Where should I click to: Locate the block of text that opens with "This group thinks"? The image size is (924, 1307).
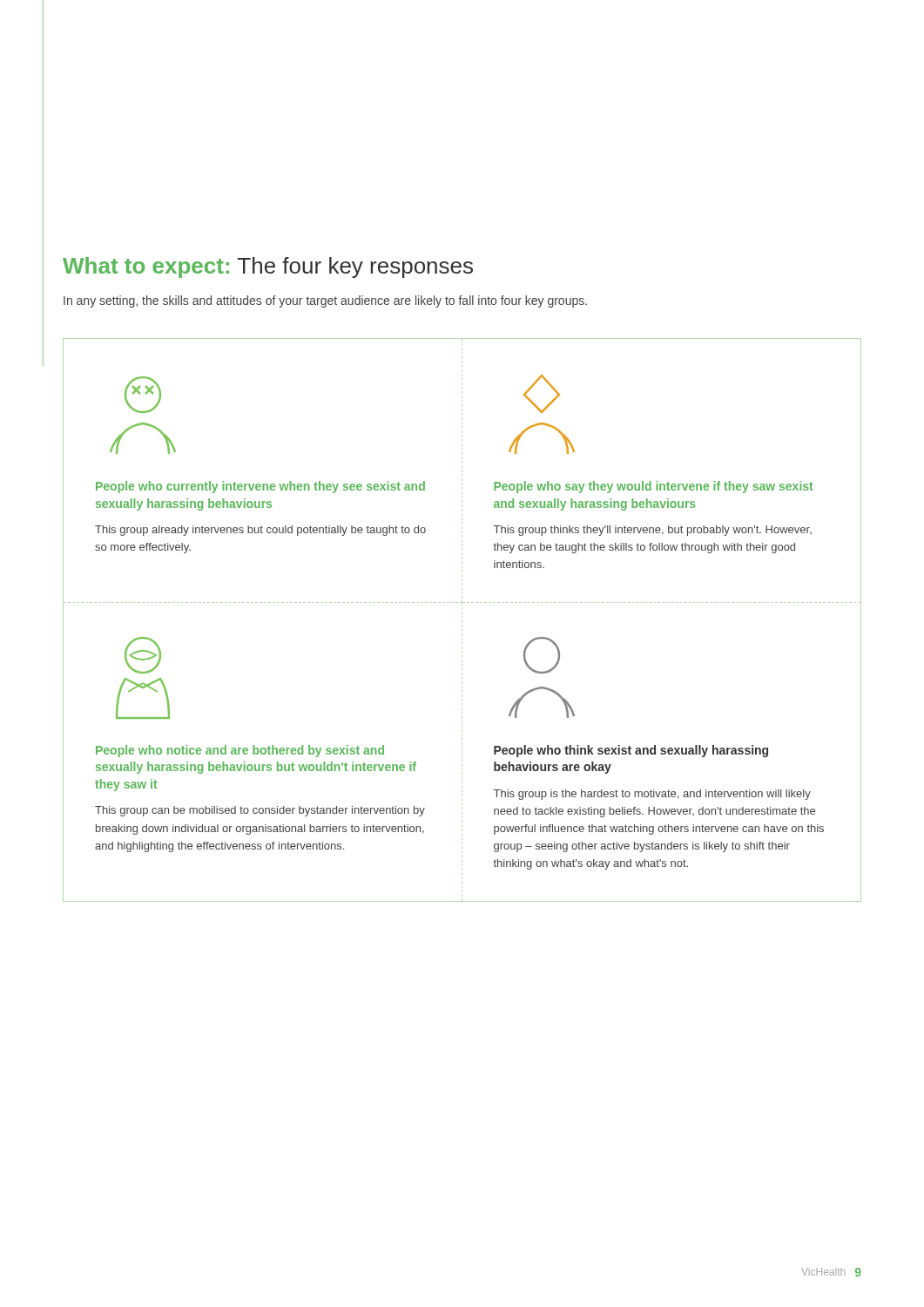click(x=653, y=547)
